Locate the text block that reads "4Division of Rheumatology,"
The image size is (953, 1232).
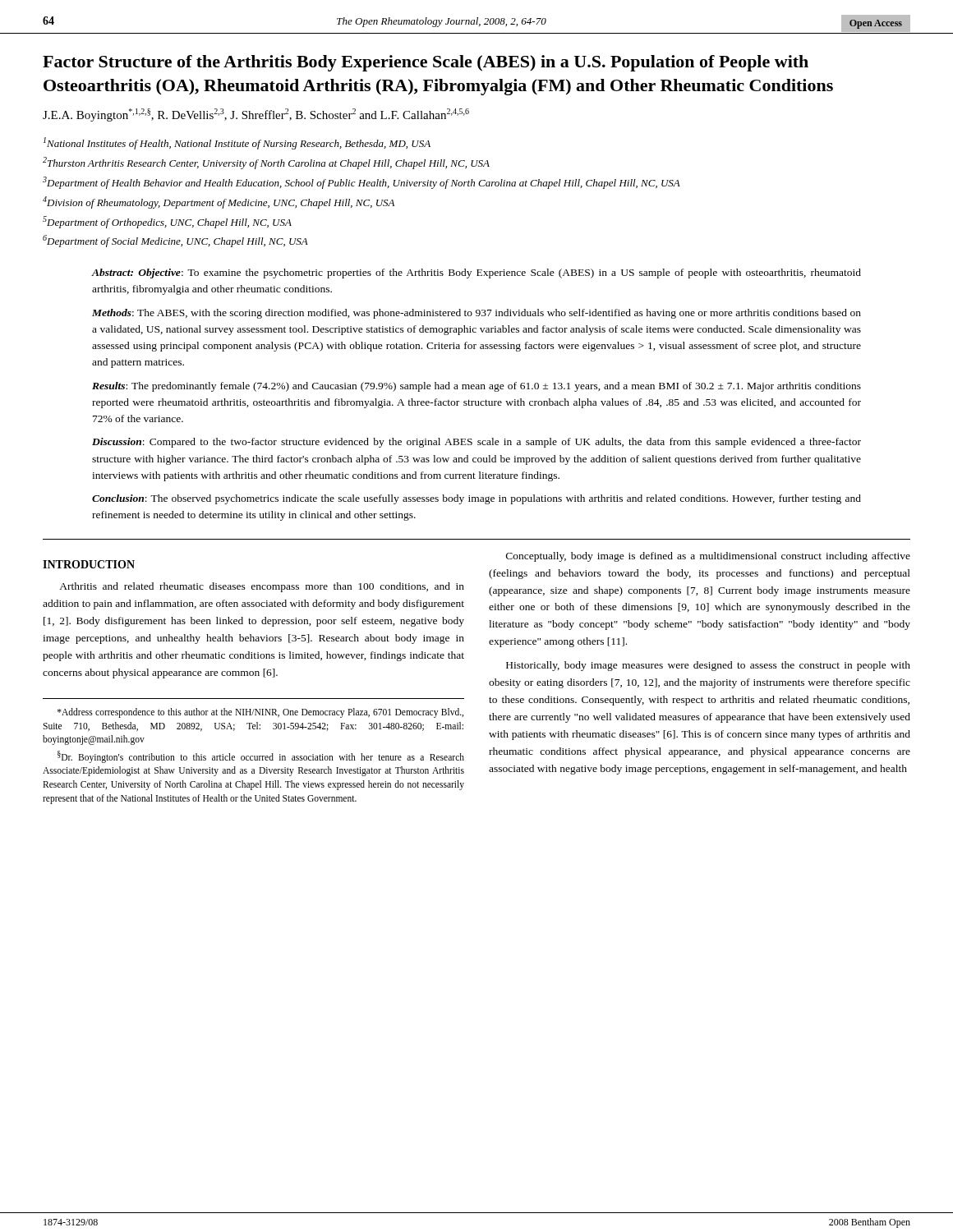pos(219,201)
